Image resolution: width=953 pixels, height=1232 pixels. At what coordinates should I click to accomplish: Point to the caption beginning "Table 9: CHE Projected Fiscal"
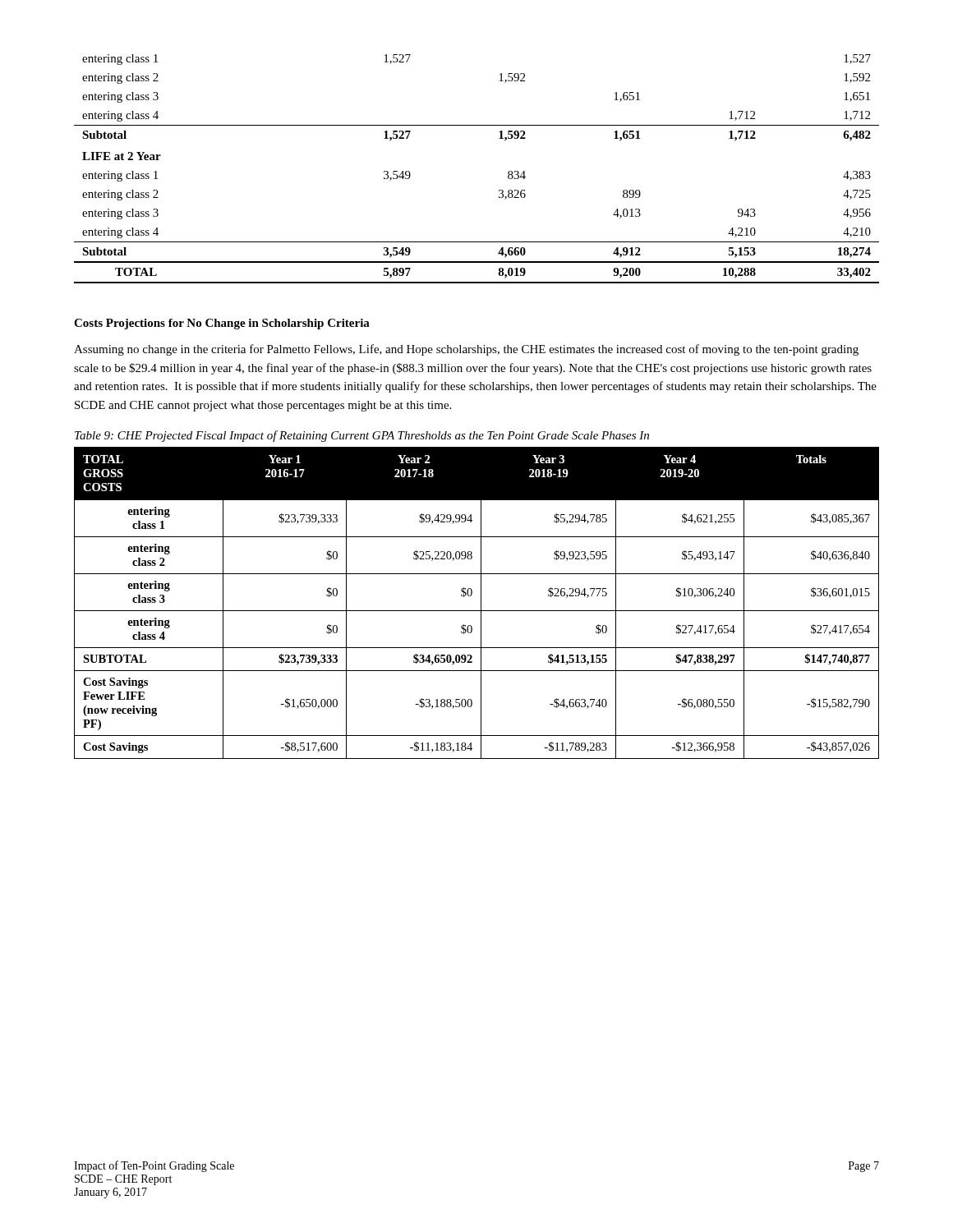[x=362, y=435]
